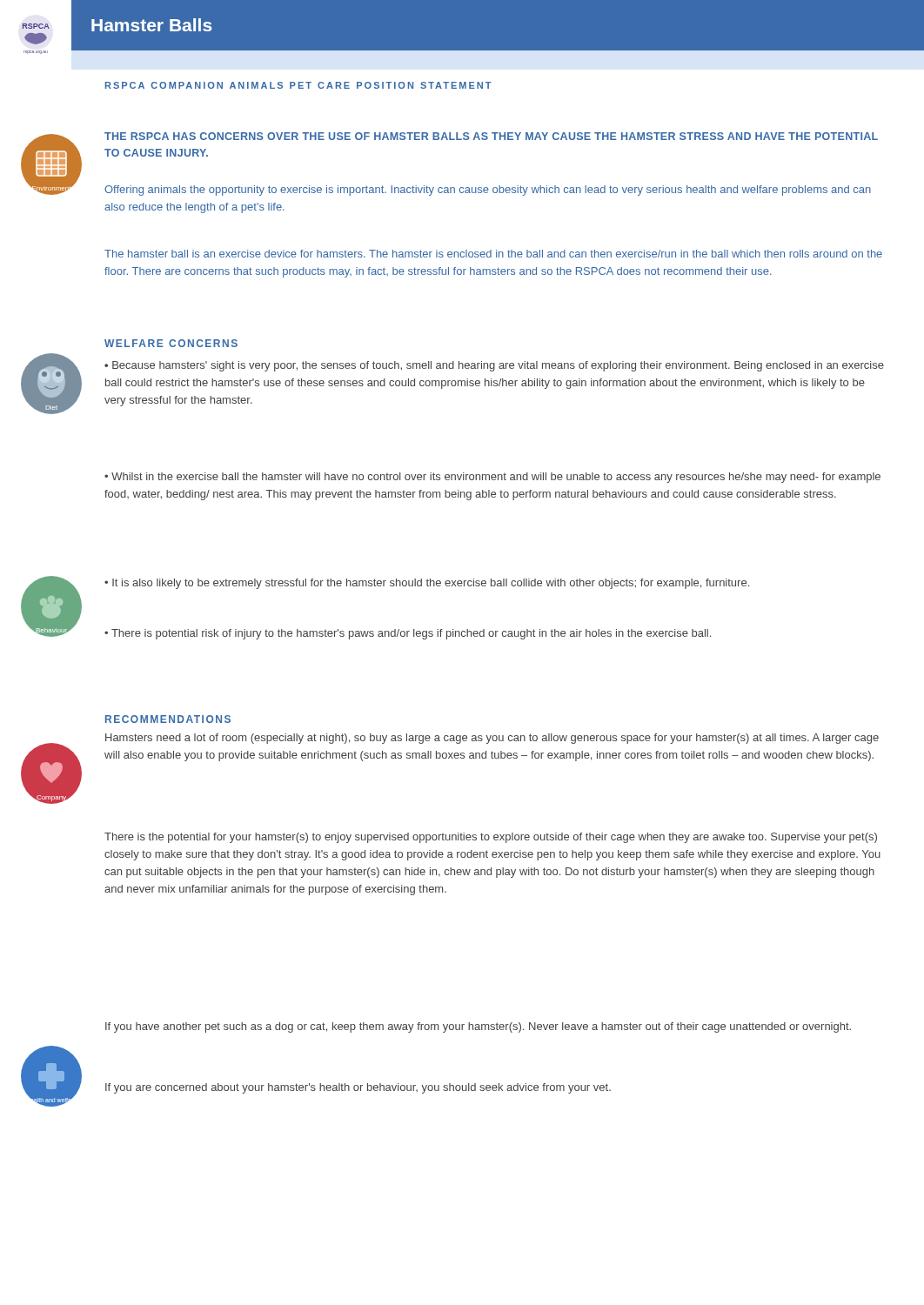
Task: Navigate to the text starting "Hamsters need a lot of room (especially"
Action: tap(497, 747)
